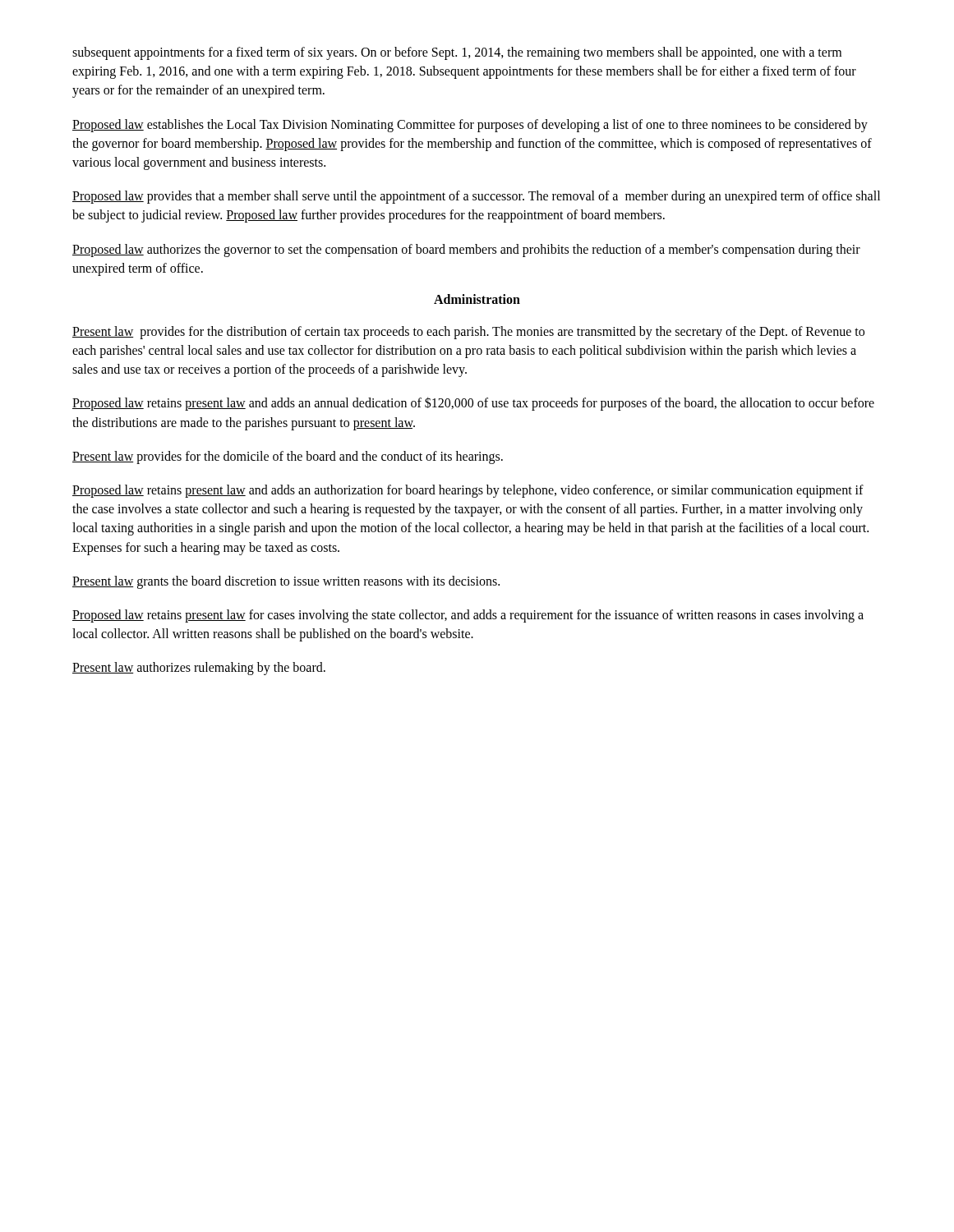Image resolution: width=954 pixels, height=1232 pixels.
Task: Find the text block that reads "subsequent appointments for"
Action: (x=464, y=71)
